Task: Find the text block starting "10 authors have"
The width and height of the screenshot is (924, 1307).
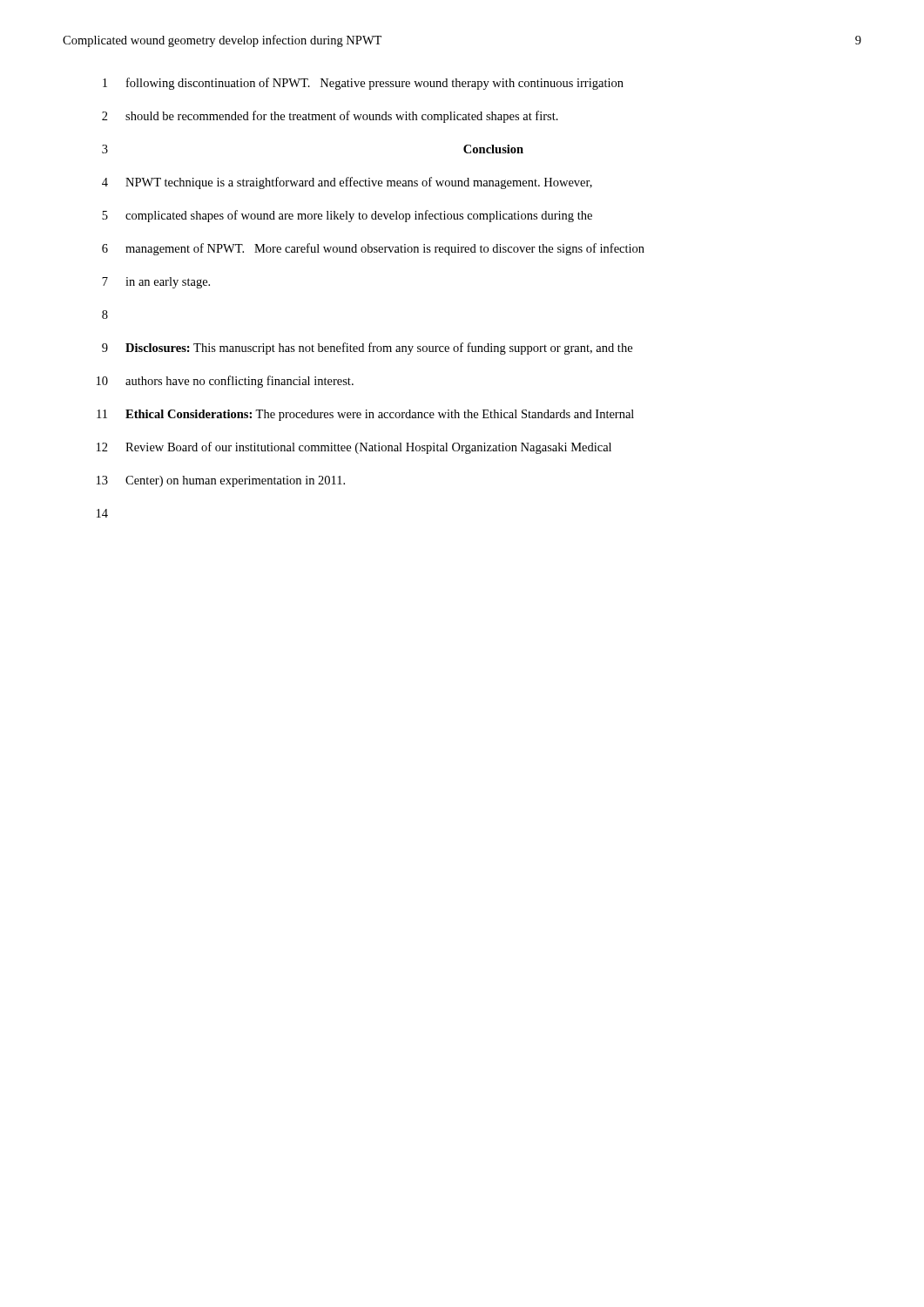Action: coord(225,382)
